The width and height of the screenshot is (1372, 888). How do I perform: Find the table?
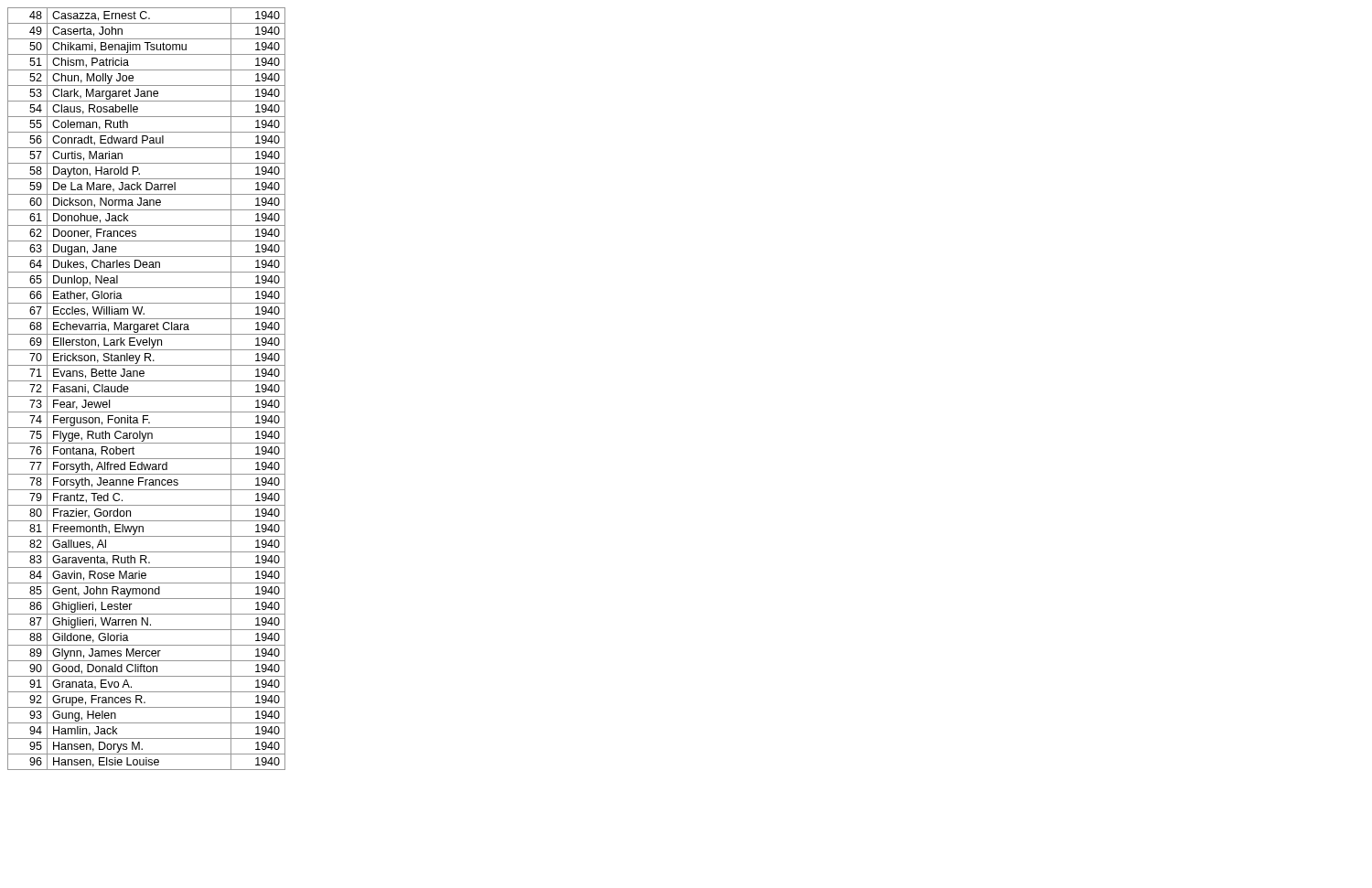click(146, 389)
